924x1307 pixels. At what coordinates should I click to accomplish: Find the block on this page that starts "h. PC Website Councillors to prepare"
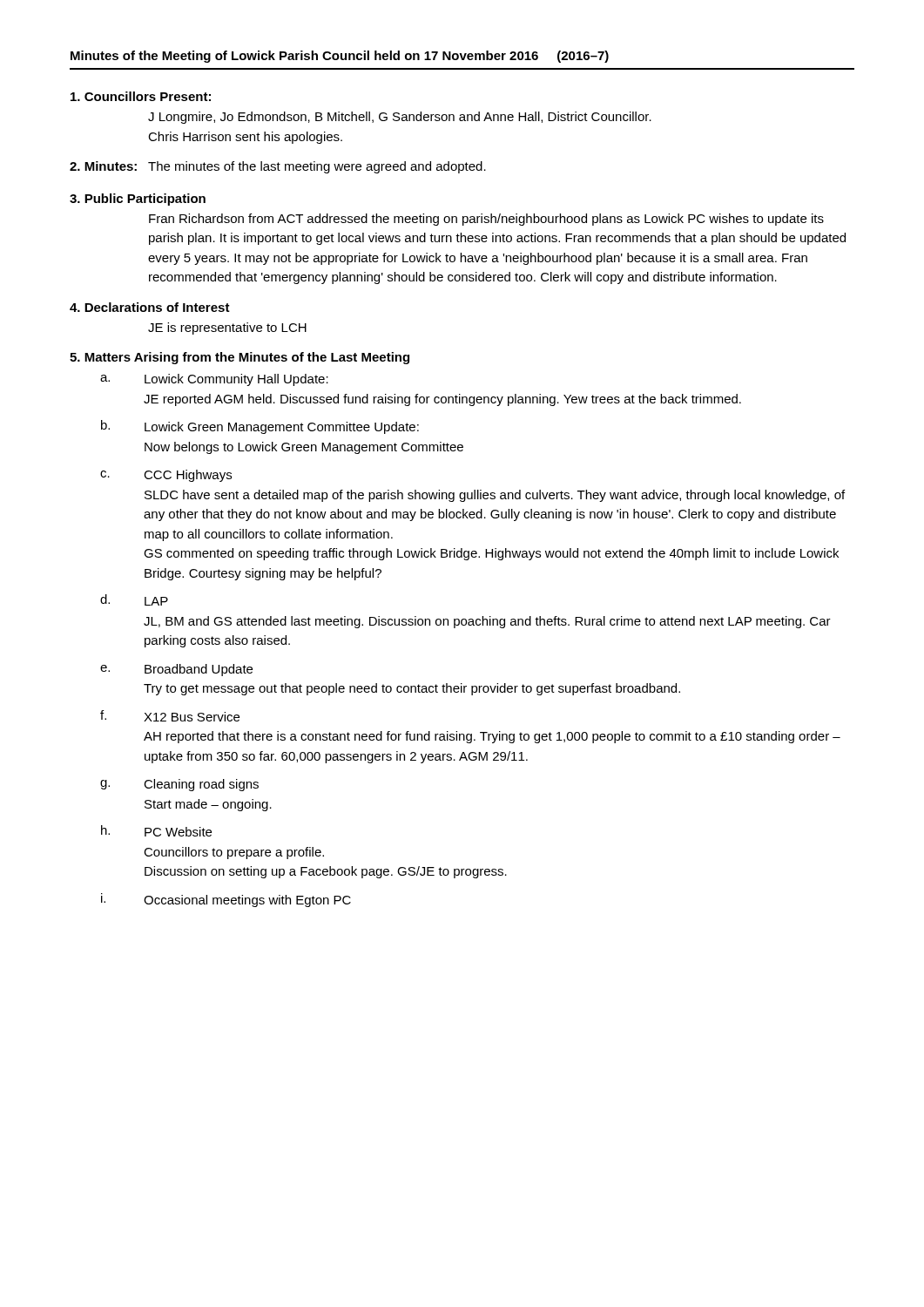(156, 831)
